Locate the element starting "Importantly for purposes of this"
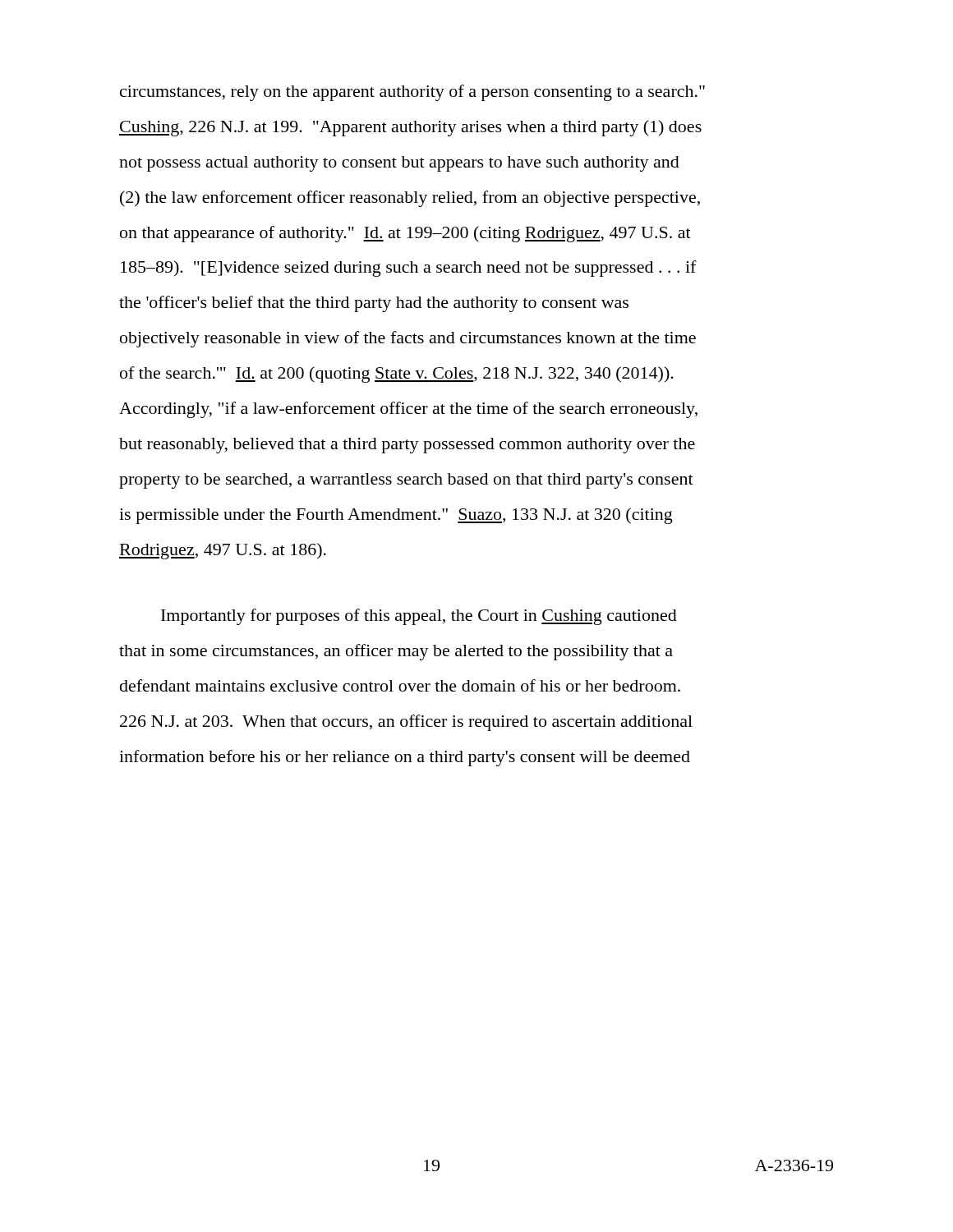This screenshot has width=953, height=1232. [x=476, y=686]
